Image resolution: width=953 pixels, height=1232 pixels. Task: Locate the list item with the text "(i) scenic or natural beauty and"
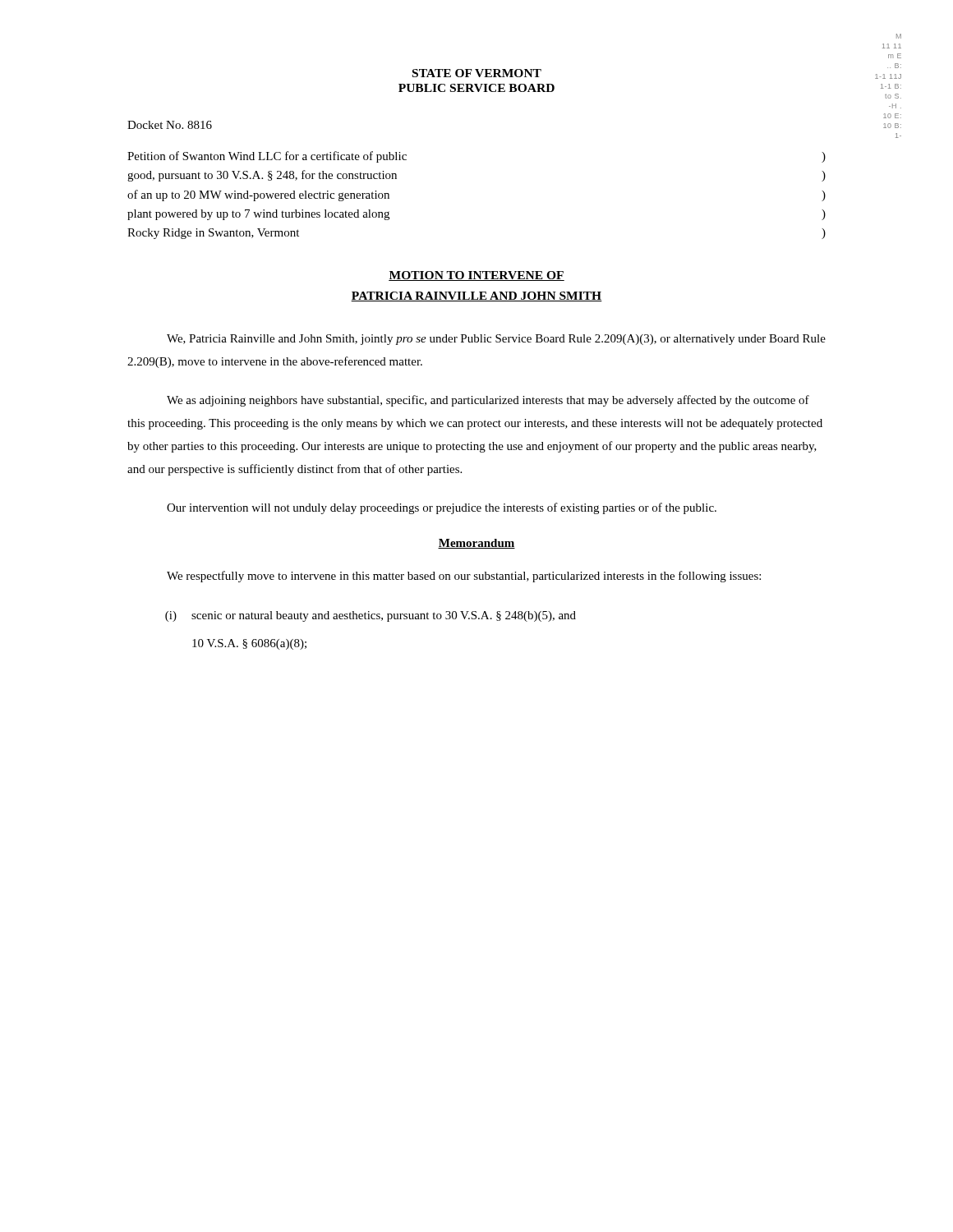point(476,615)
